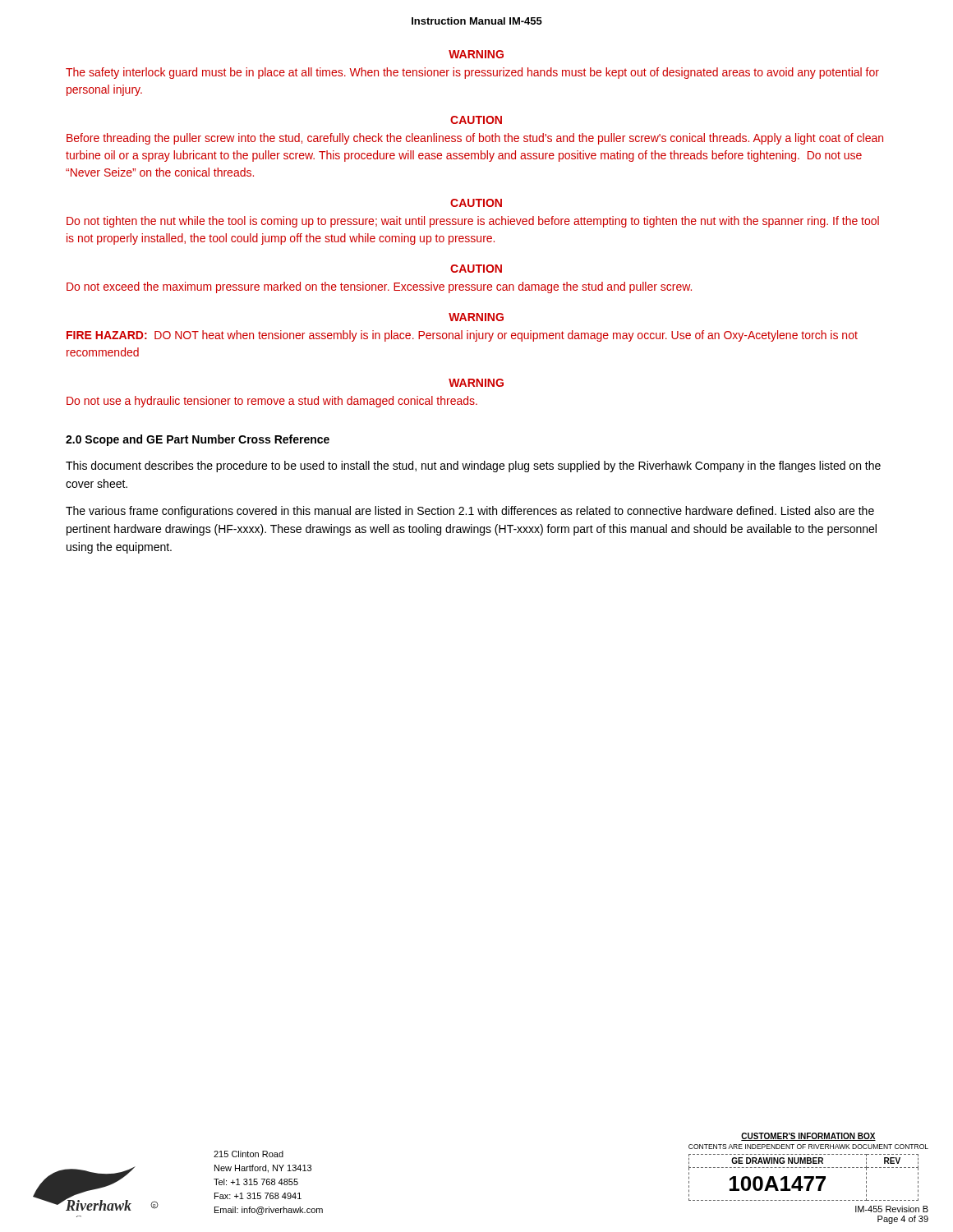The height and width of the screenshot is (1232, 953).
Task: Where is the passage that starts "215 Clinton Road"?
Action: [x=268, y=1182]
